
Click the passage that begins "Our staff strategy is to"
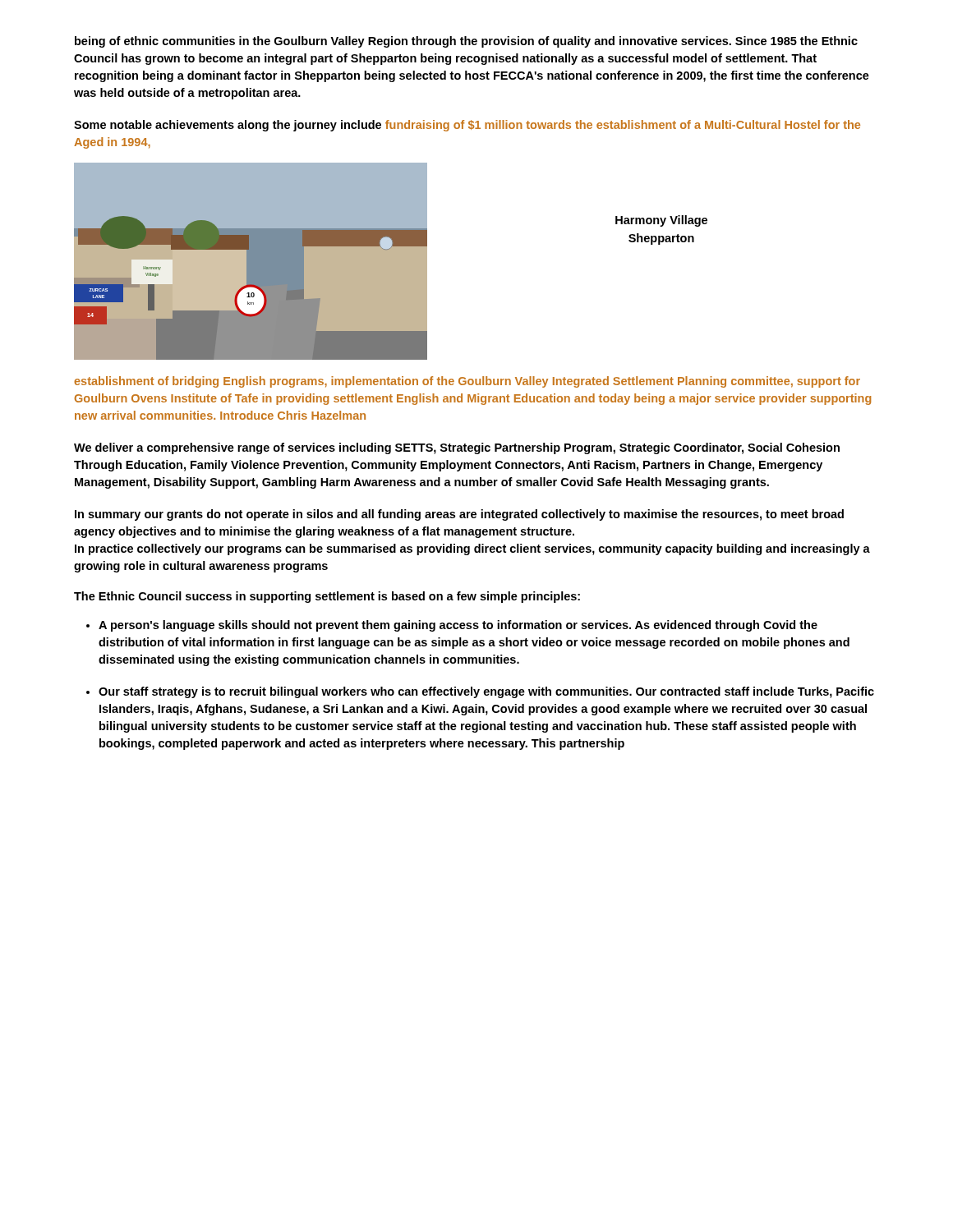pyautogui.click(x=486, y=718)
